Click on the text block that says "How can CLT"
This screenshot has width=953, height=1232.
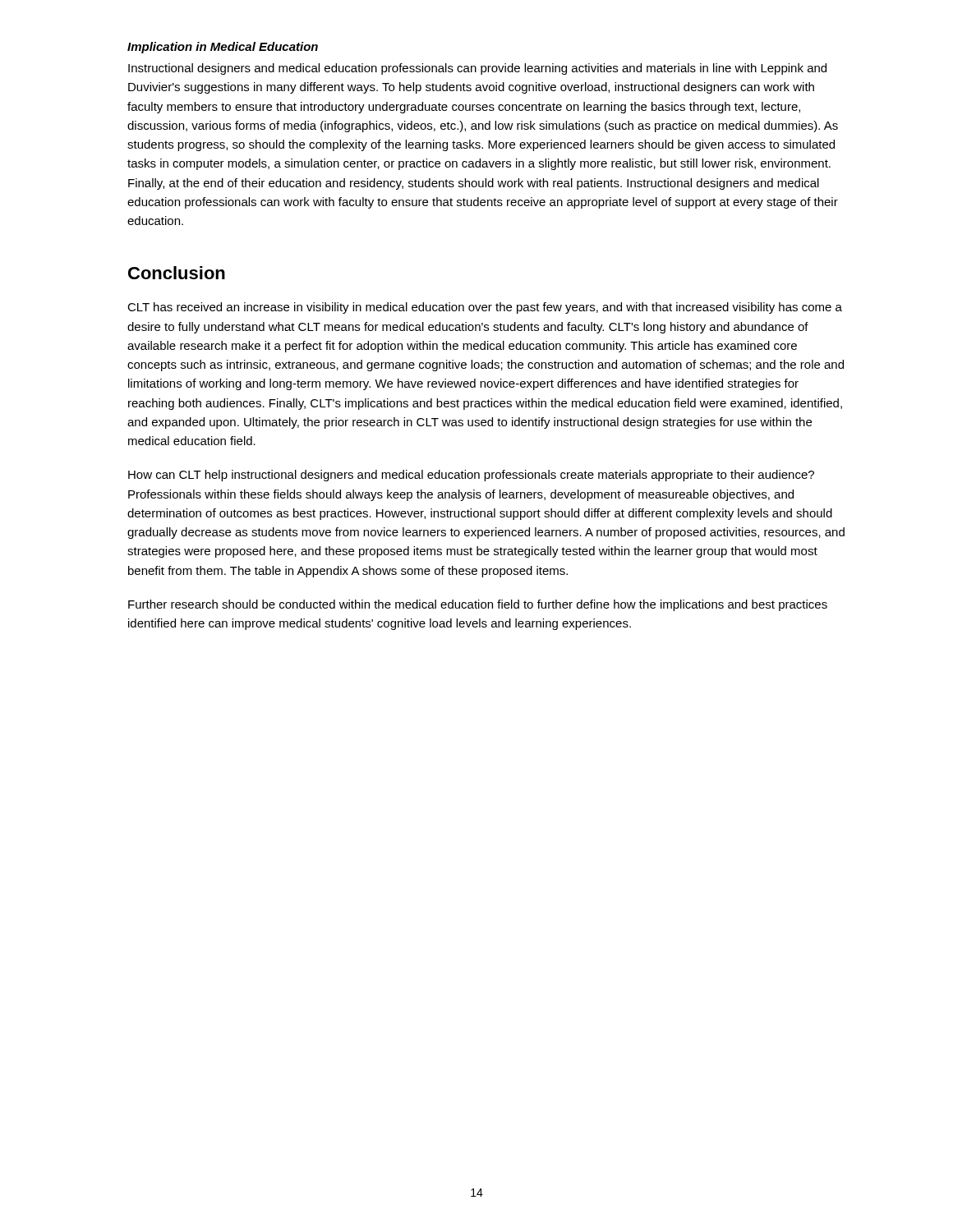(486, 522)
